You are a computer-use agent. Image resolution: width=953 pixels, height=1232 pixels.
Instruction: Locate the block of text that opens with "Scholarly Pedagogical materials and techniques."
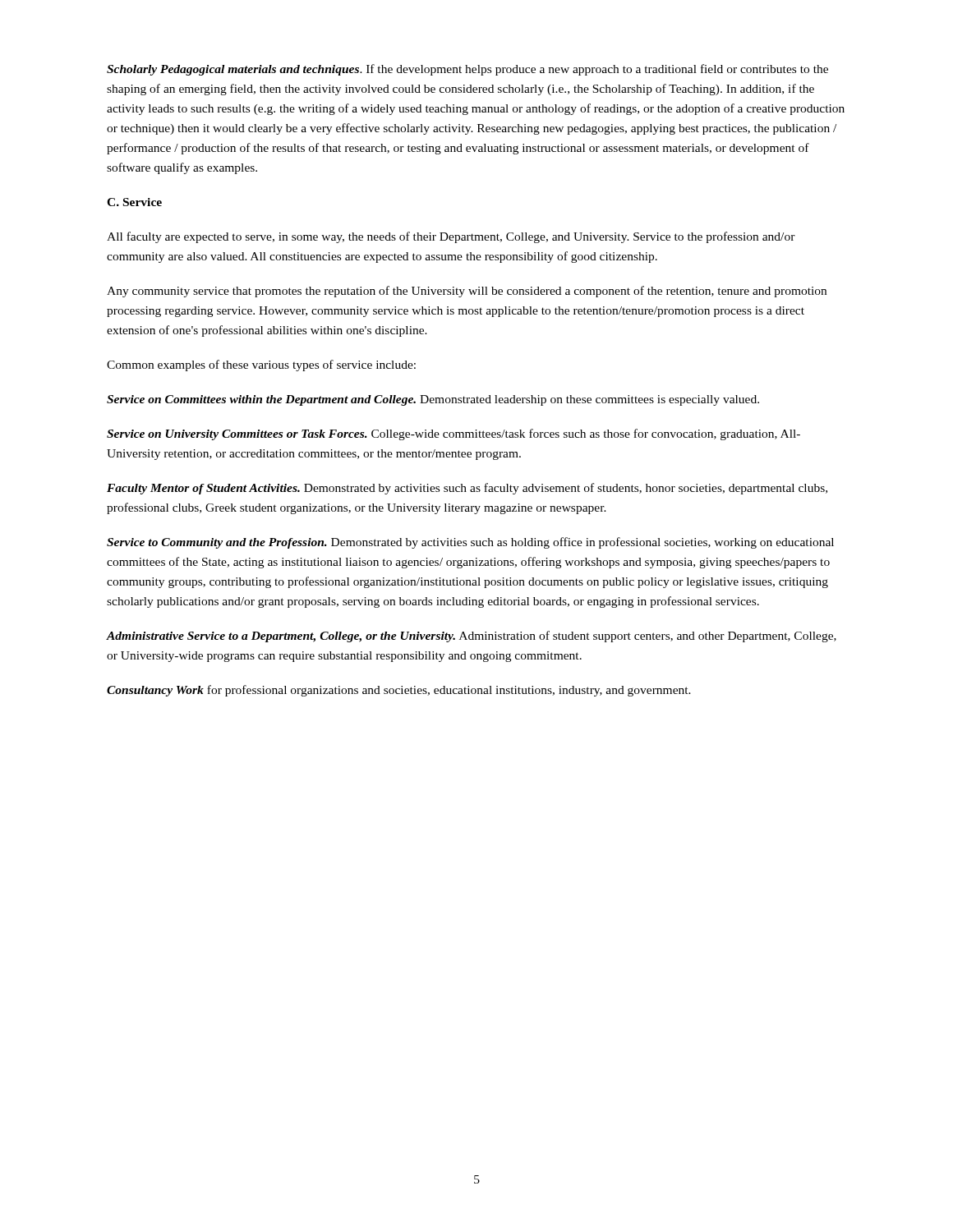click(x=476, y=118)
